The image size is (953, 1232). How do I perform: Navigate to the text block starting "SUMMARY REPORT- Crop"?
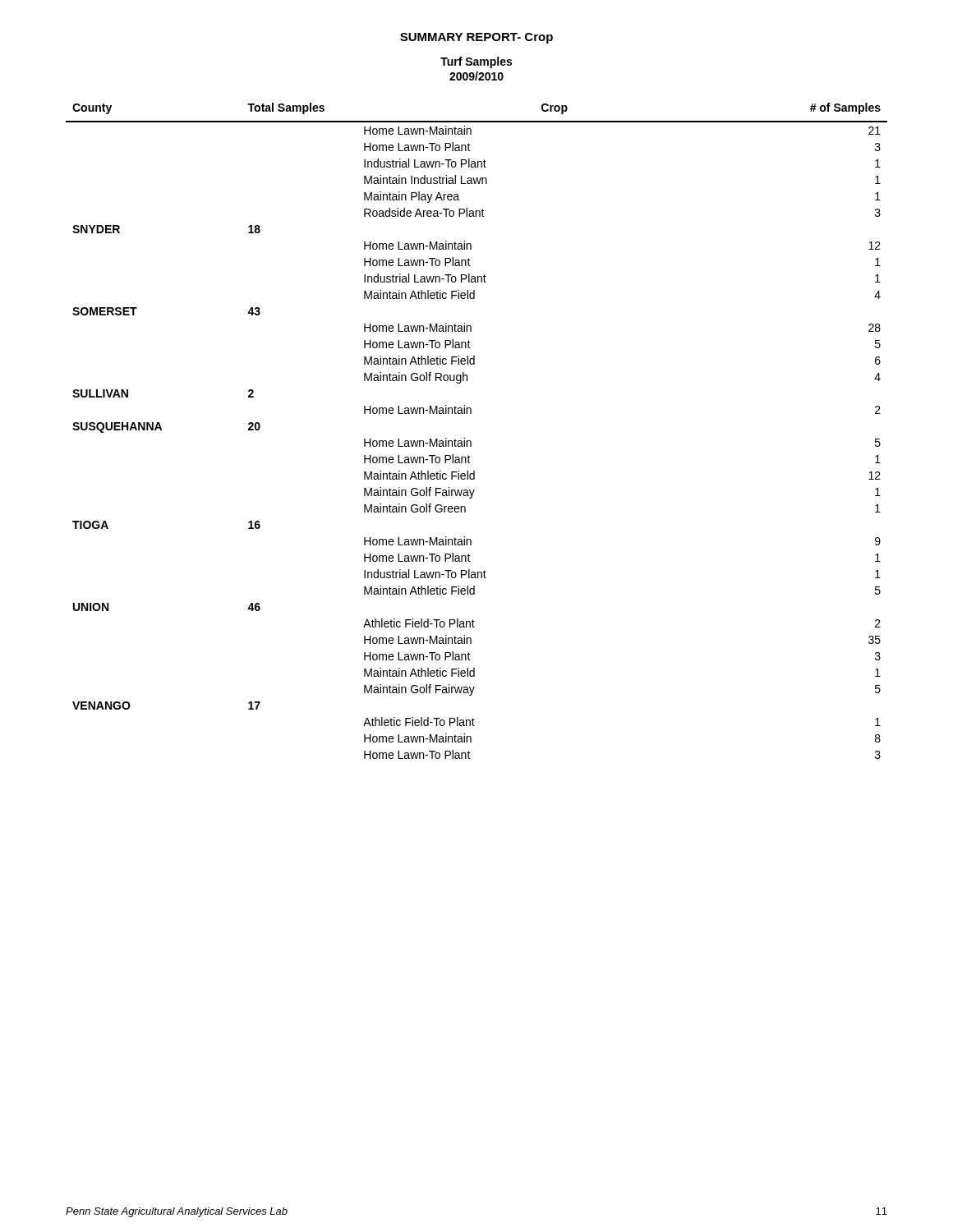click(476, 37)
